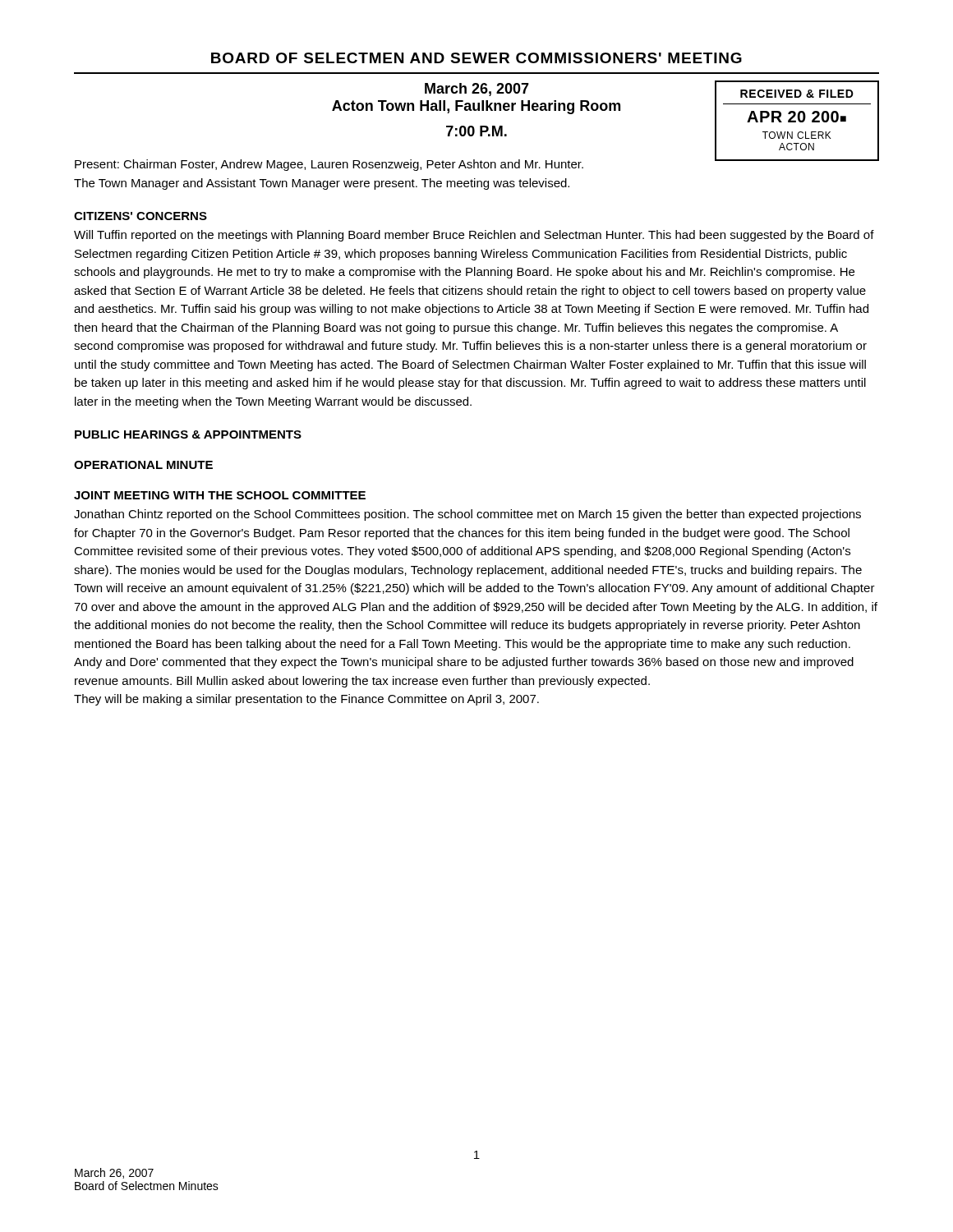Screen dimensions: 1232x953
Task: Click the passage that begins "Present: Chairman Foster, Andrew Magee, Lauren Rosenzweig, Peter"
Action: 329,173
